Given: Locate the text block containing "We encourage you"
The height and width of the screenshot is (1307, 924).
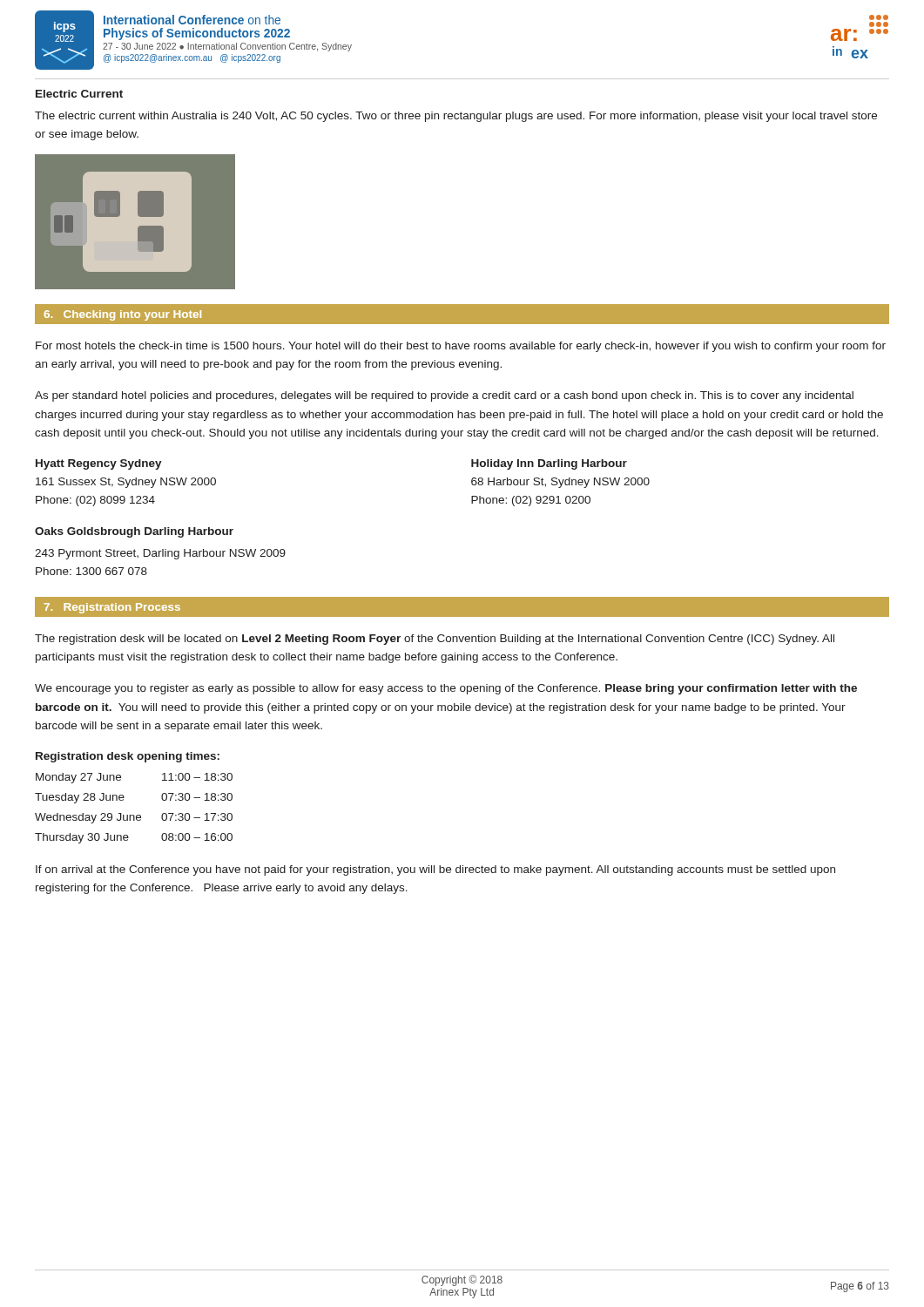Looking at the screenshot, I should tap(446, 707).
